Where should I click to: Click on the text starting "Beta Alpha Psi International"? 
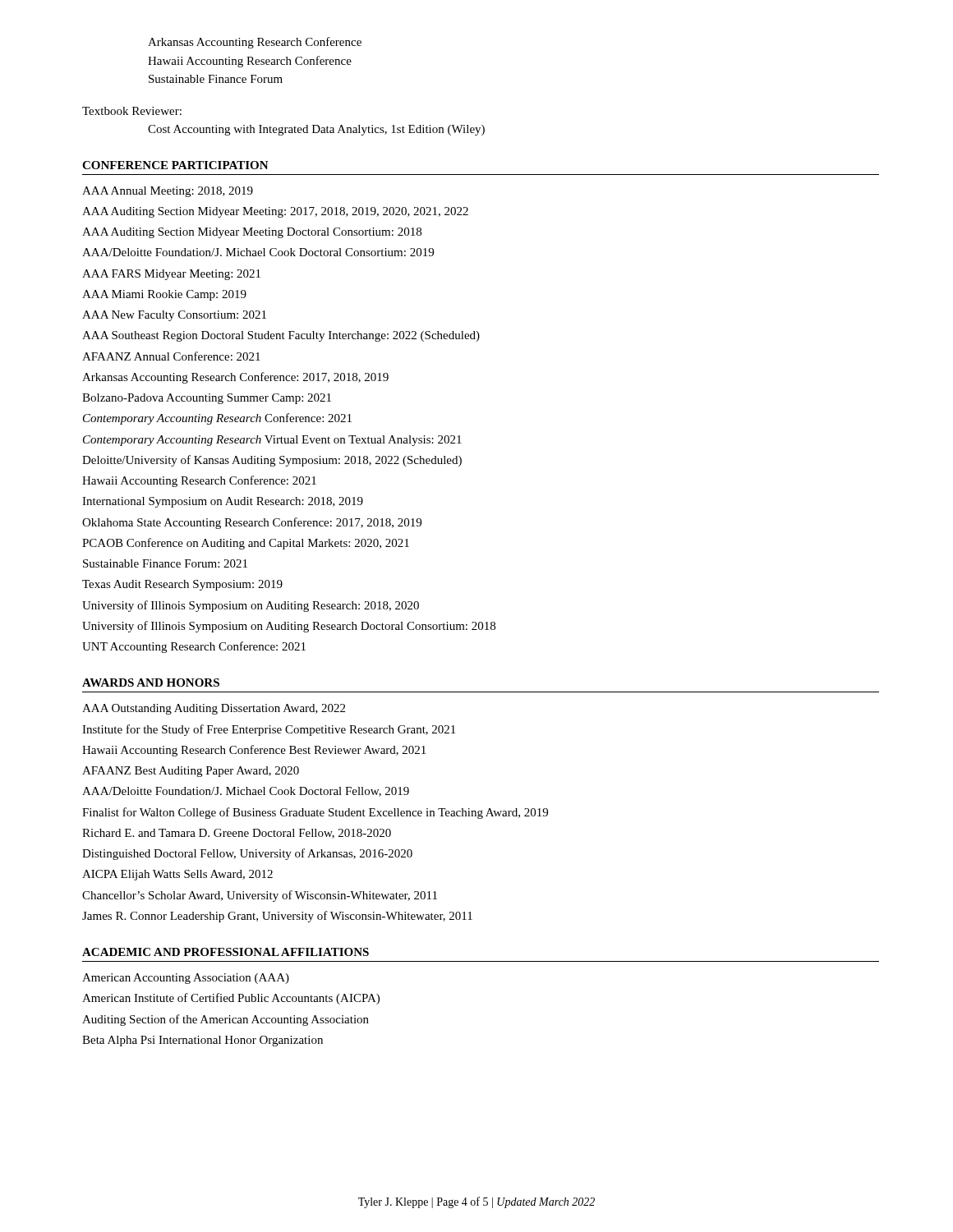click(x=203, y=1040)
